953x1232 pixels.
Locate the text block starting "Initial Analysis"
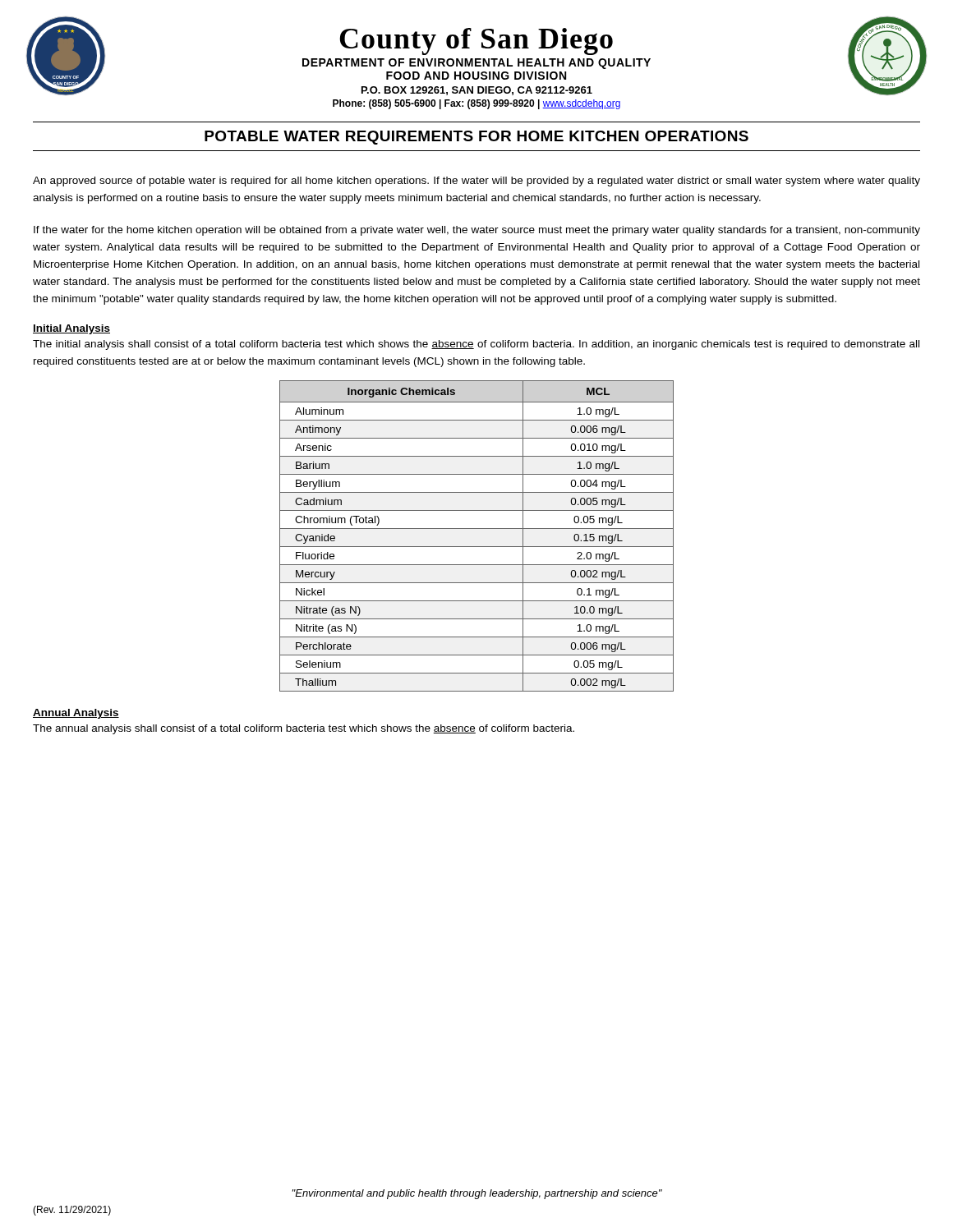[x=72, y=328]
